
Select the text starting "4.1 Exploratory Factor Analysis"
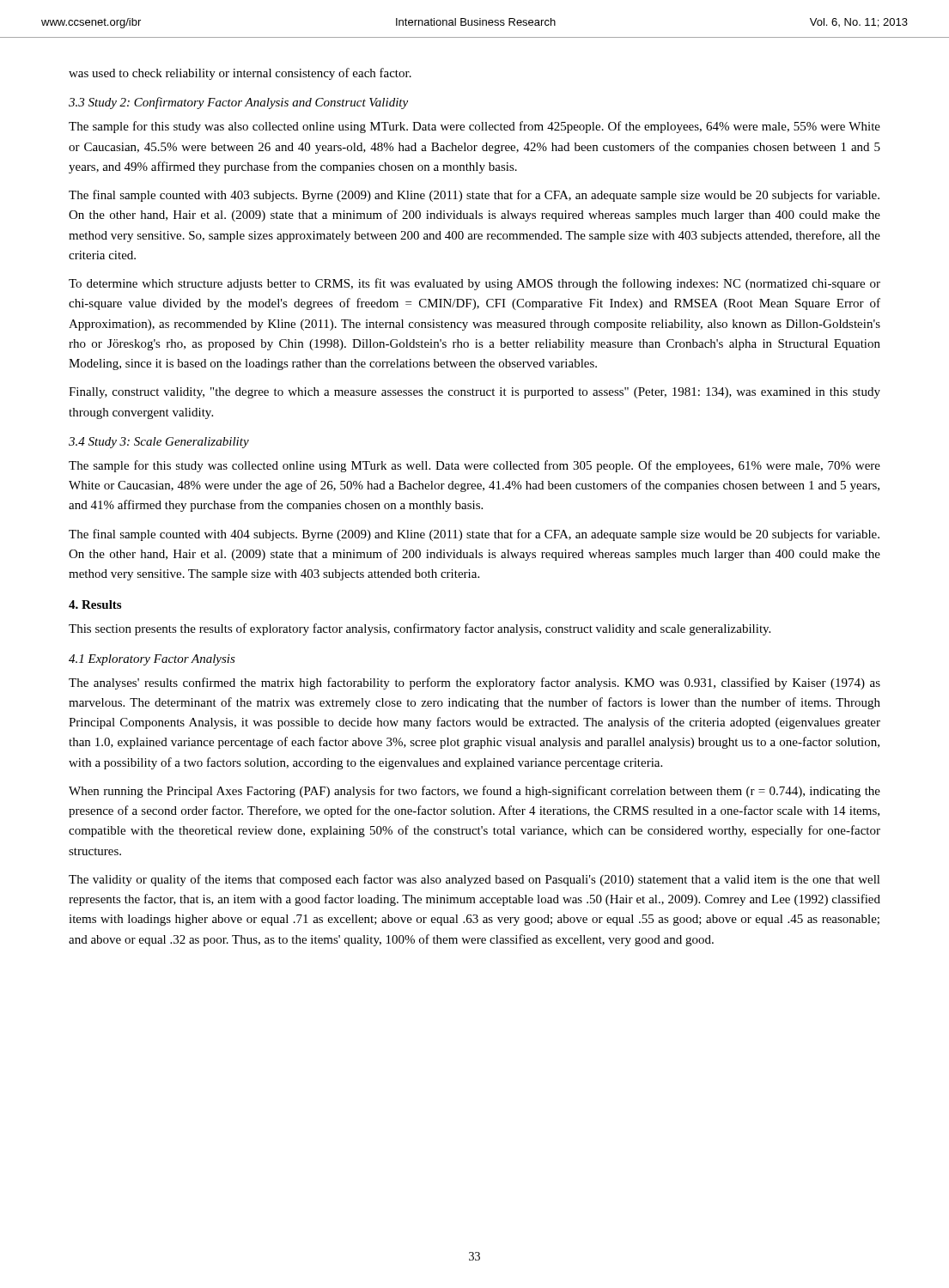(152, 658)
